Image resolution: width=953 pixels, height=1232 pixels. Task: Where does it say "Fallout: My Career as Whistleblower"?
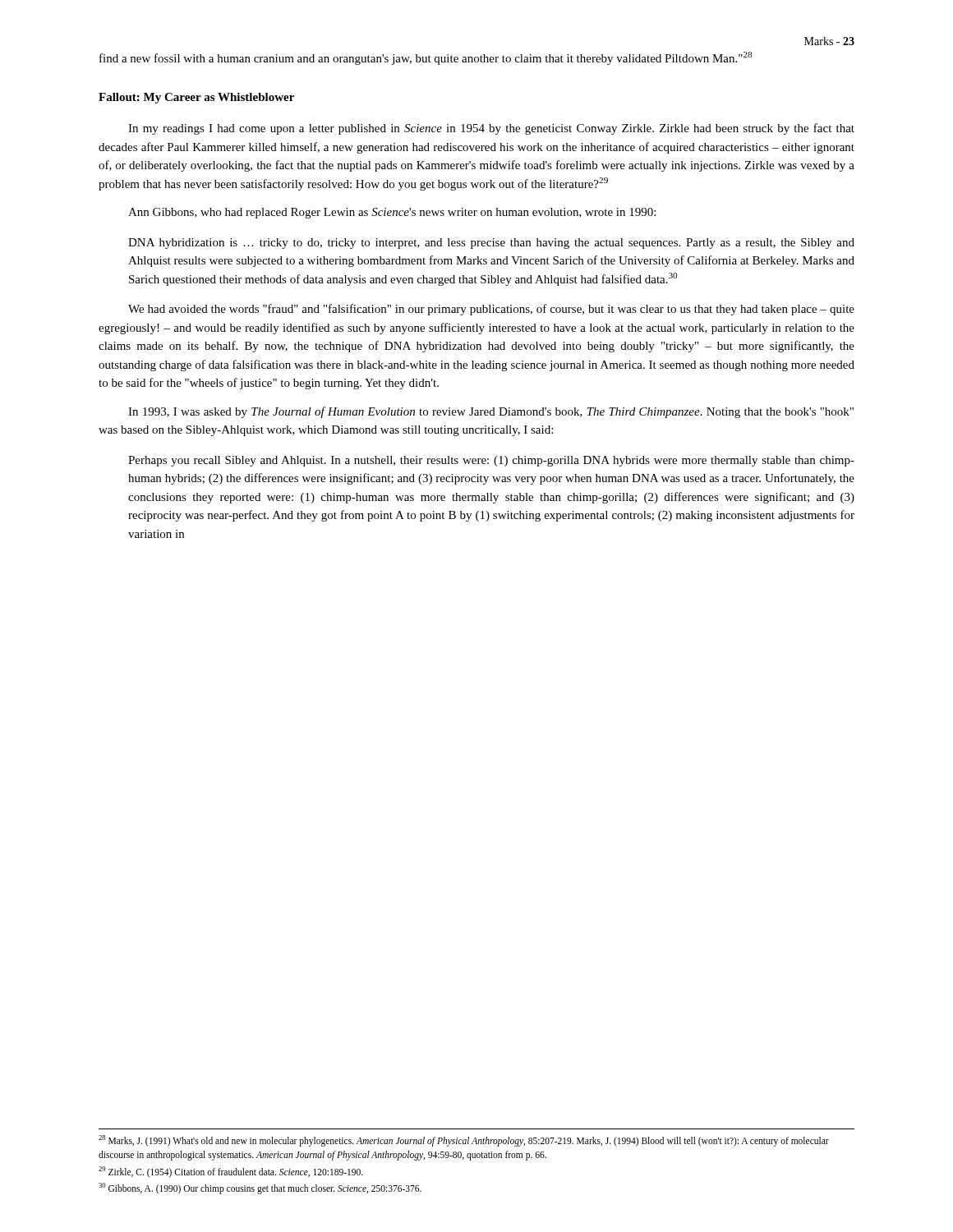point(196,97)
